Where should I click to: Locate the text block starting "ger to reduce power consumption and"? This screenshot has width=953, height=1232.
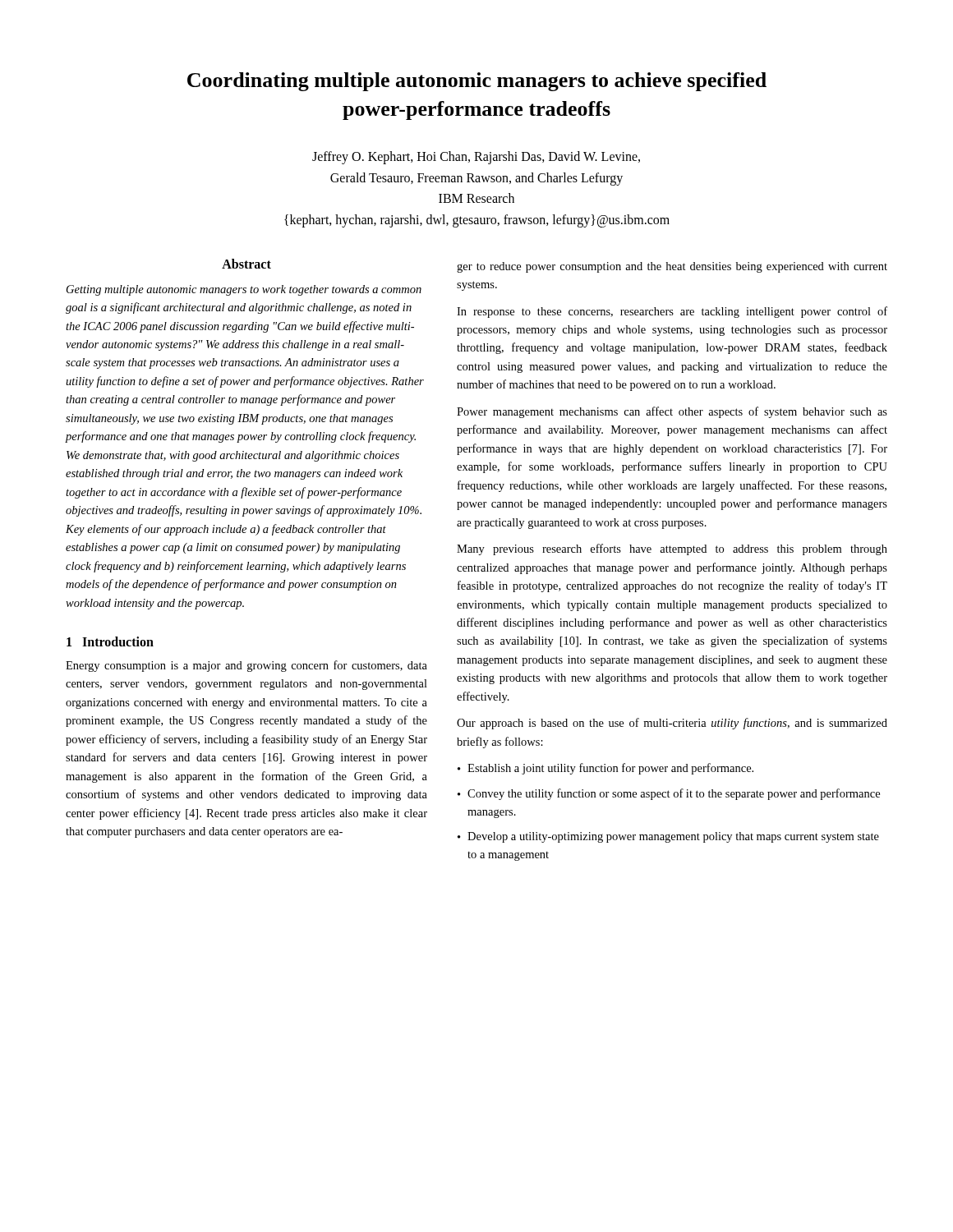click(672, 275)
